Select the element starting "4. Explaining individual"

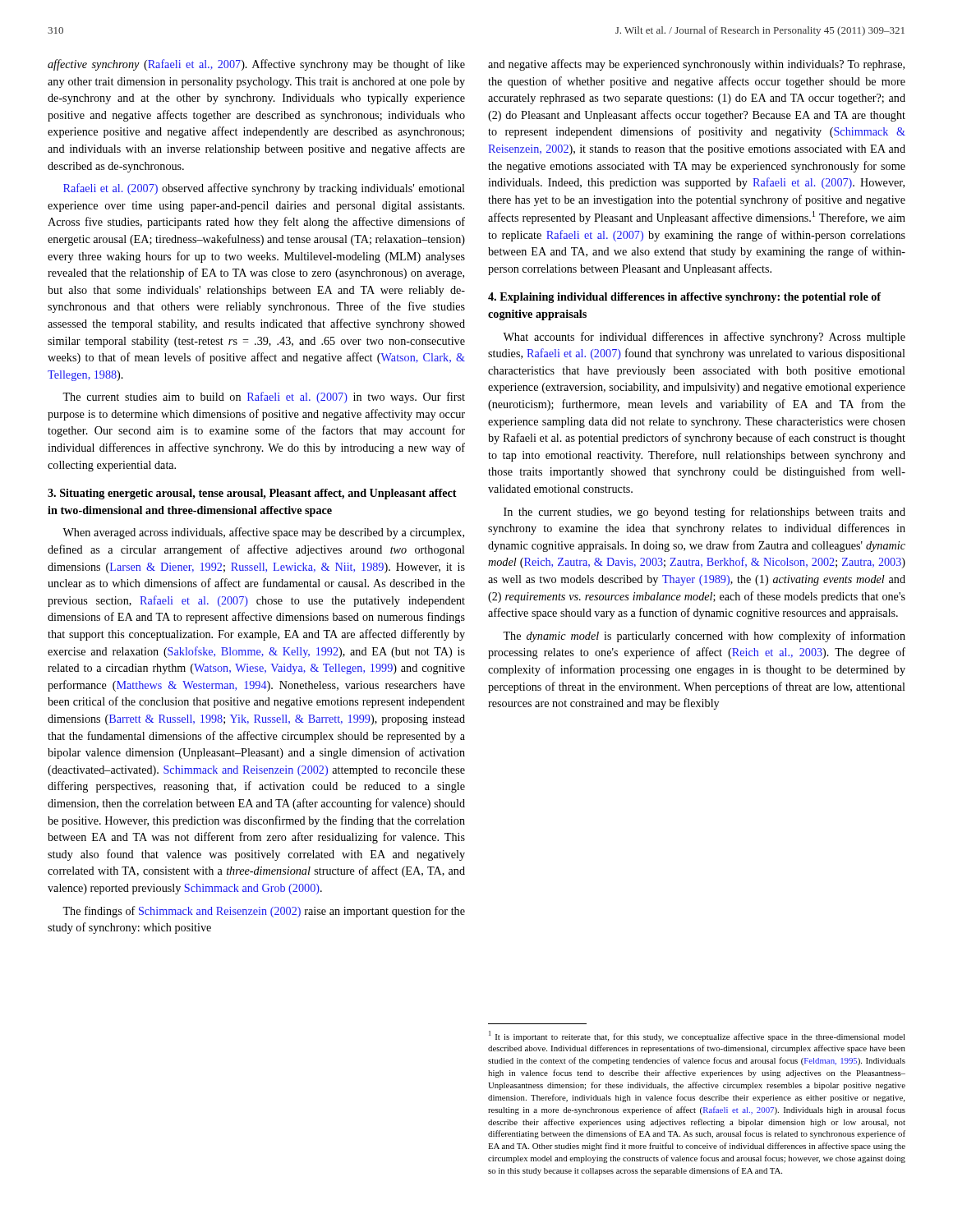click(x=697, y=306)
